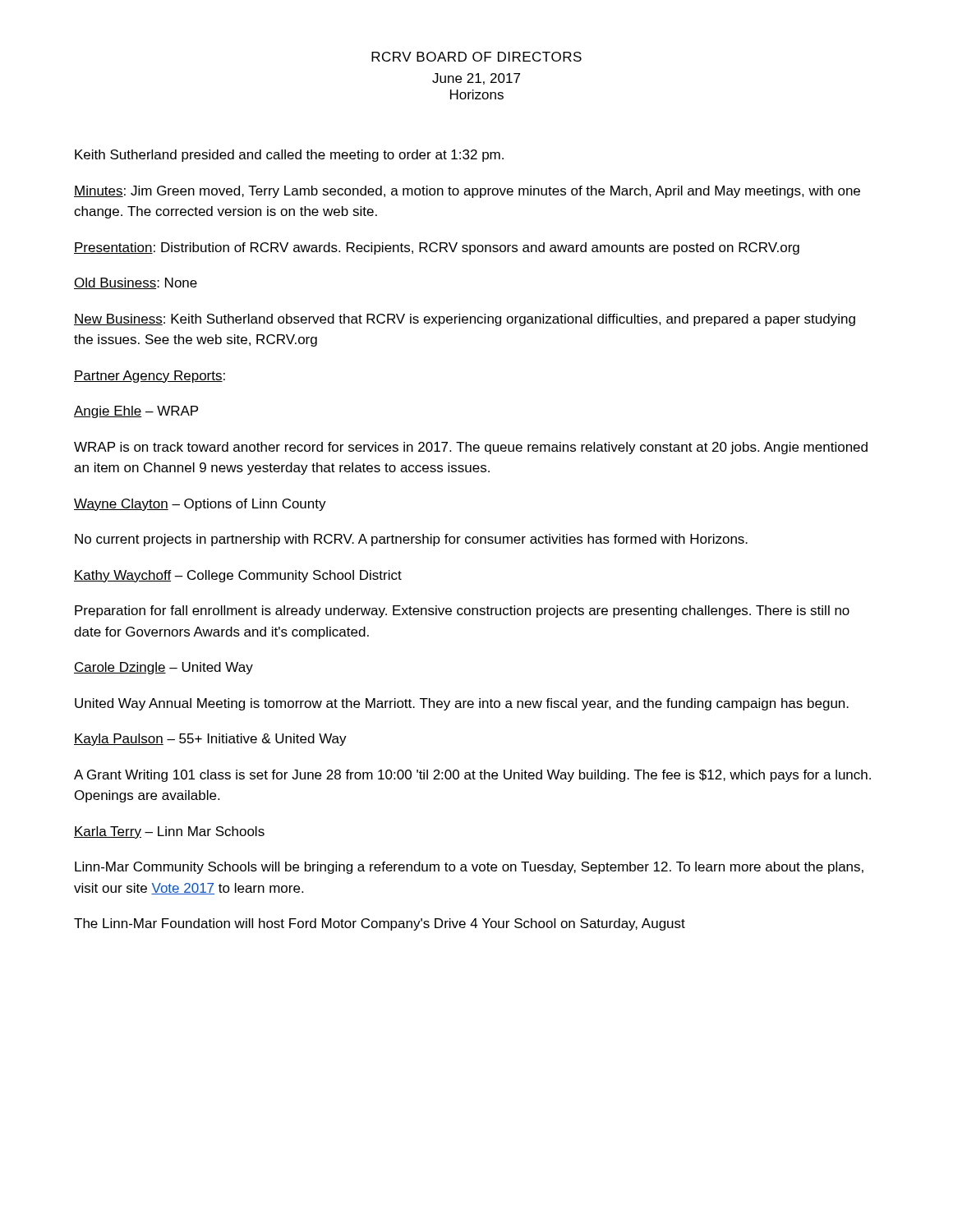Click on the section header that reads "Kayla Paulson – 55+ Initiative"
Viewport: 953px width, 1232px height.
coord(210,739)
